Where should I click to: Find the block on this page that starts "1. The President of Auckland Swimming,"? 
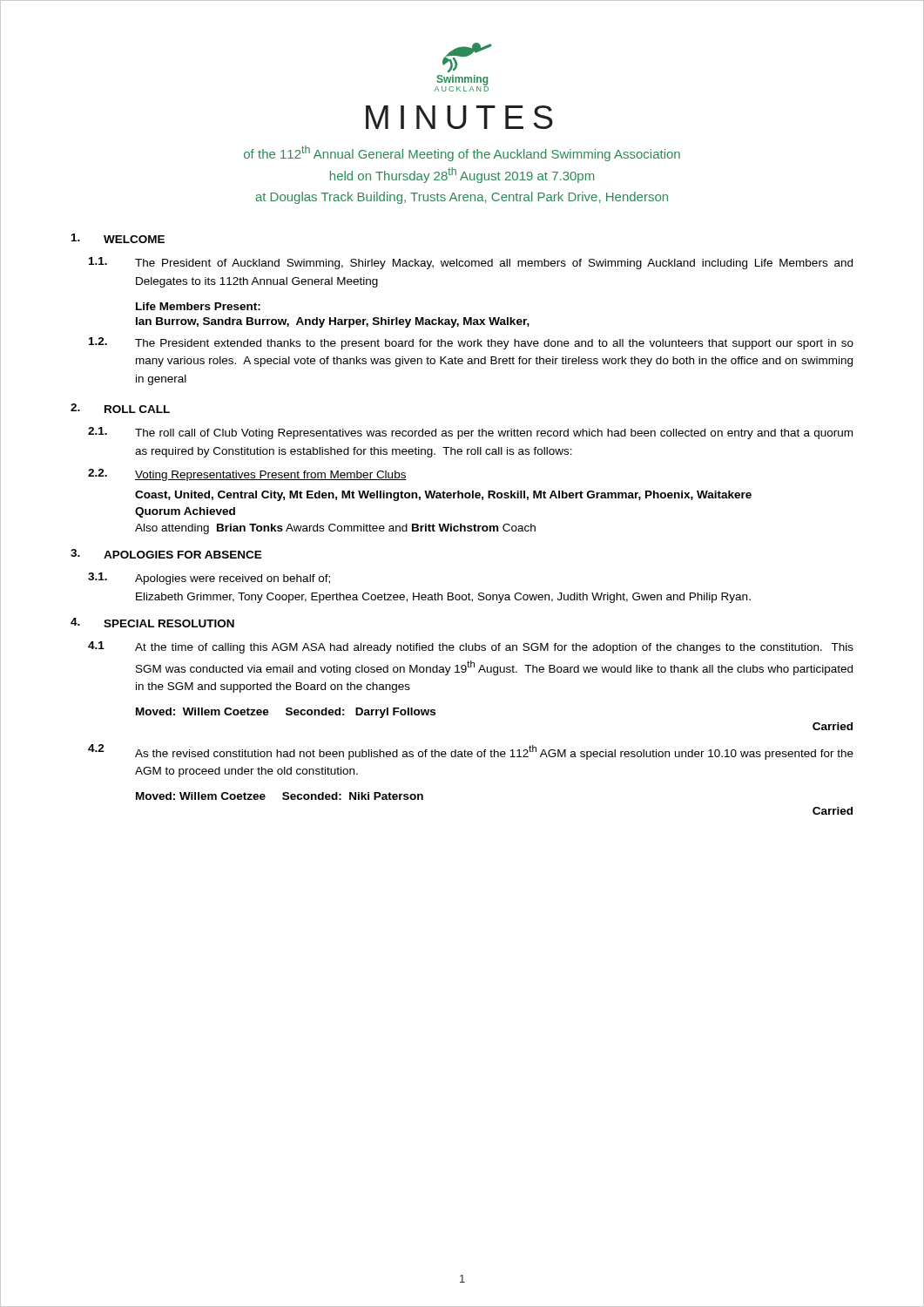pyautogui.click(x=462, y=272)
